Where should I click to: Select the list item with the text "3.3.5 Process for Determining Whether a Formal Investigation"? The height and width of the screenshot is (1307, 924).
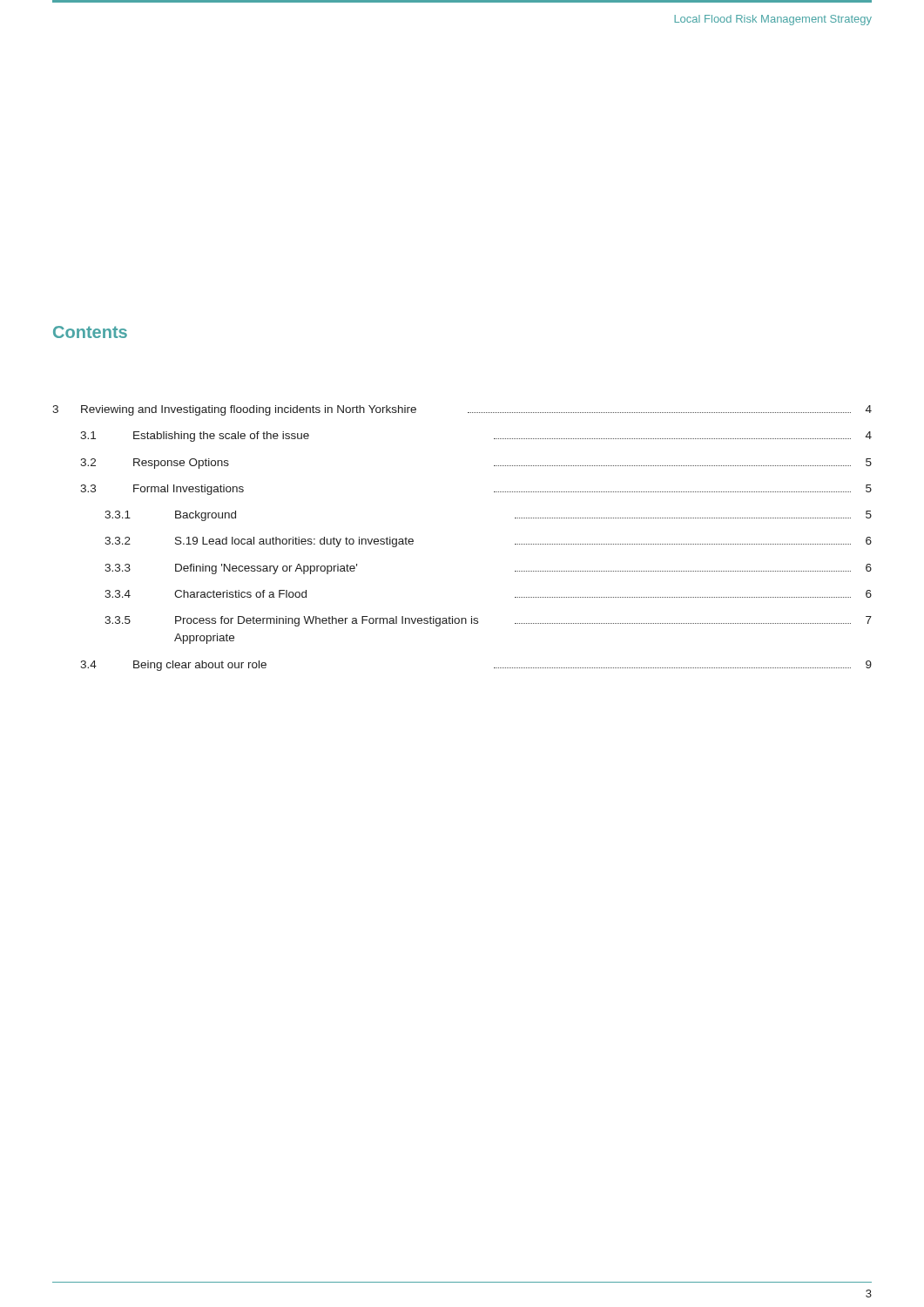(117, 620)
